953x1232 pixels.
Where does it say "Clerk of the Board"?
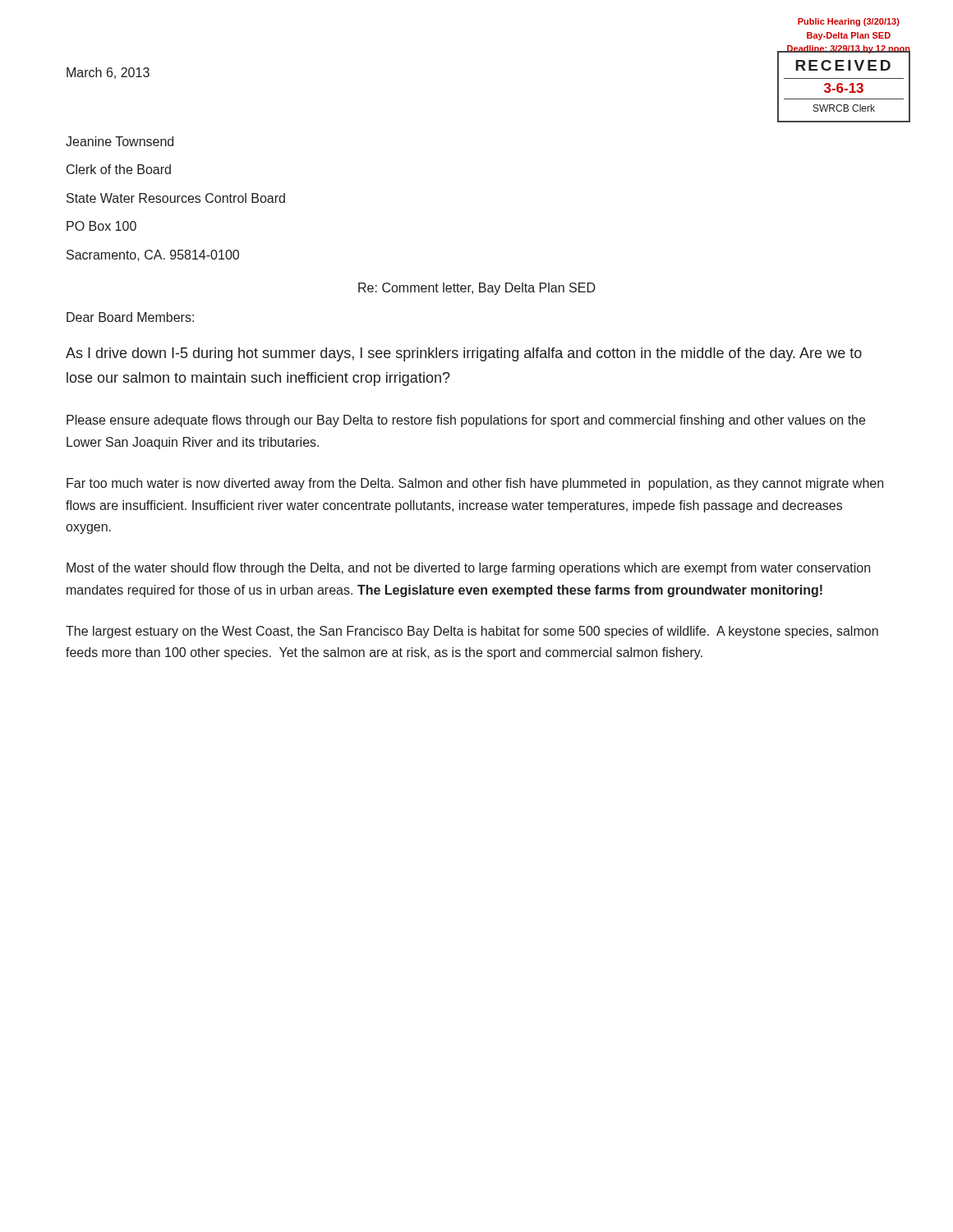click(x=119, y=170)
